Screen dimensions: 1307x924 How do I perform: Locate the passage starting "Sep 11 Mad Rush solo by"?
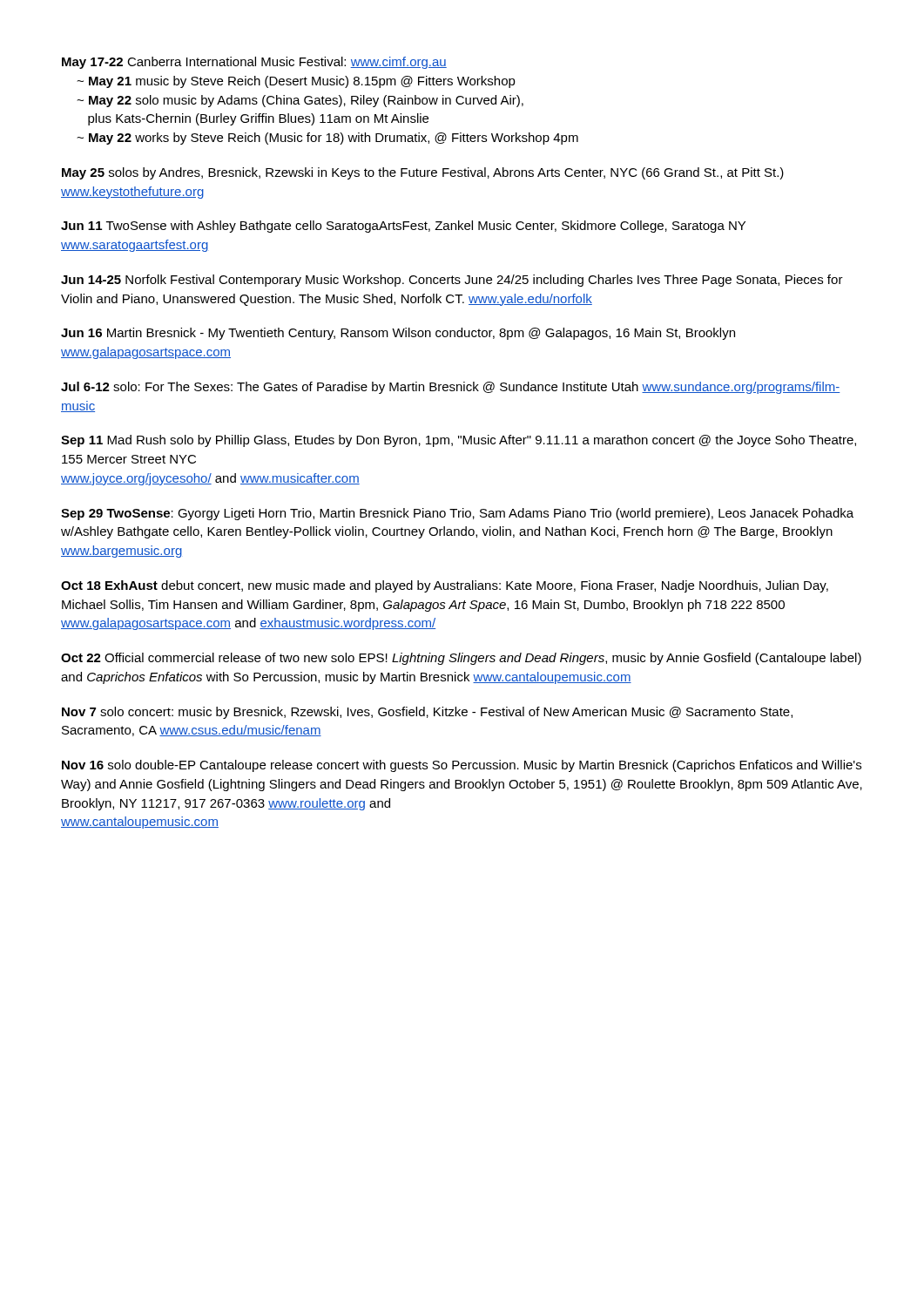pyautogui.click(x=459, y=441)
